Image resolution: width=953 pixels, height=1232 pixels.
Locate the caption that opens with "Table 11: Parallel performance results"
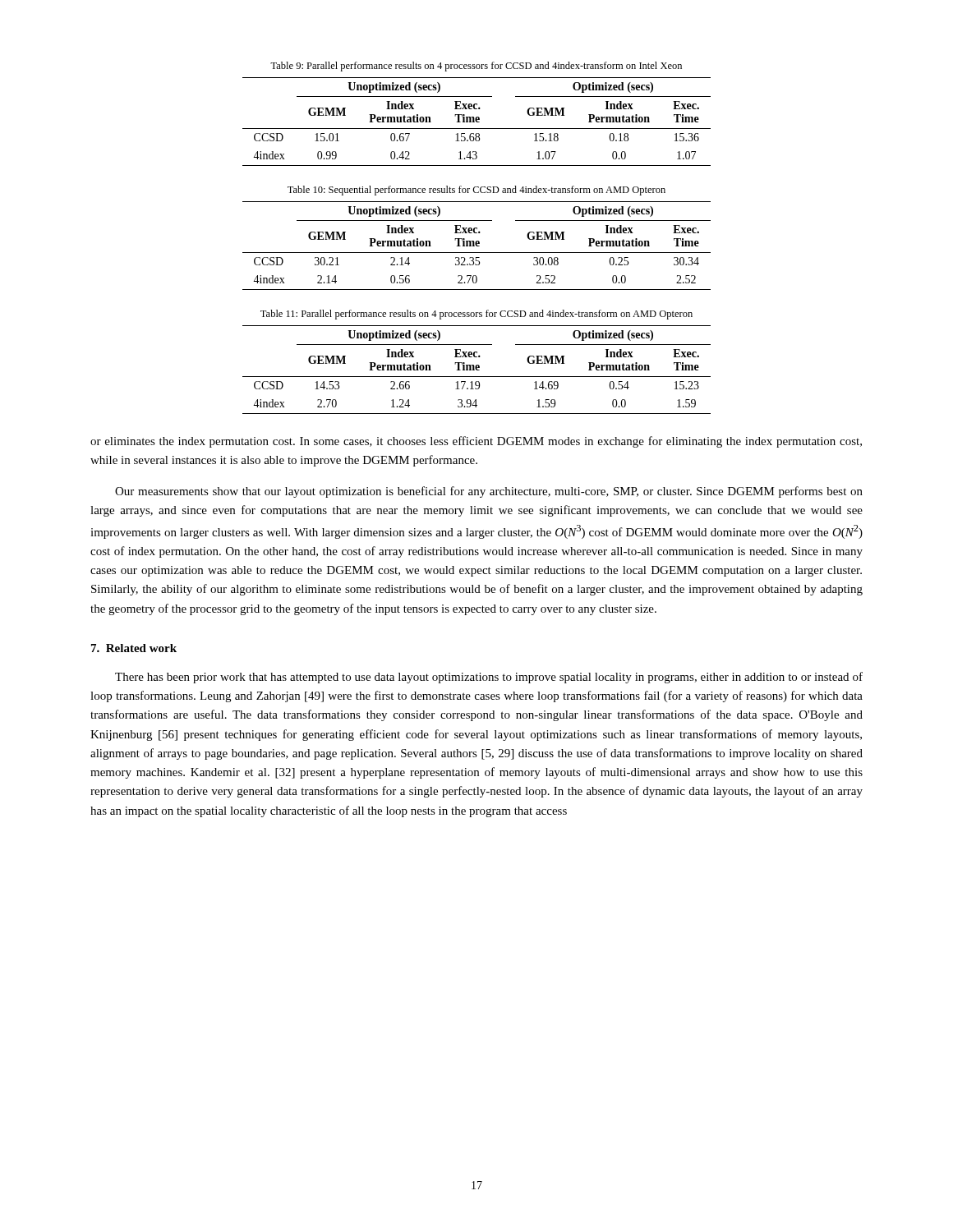coord(476,314)
